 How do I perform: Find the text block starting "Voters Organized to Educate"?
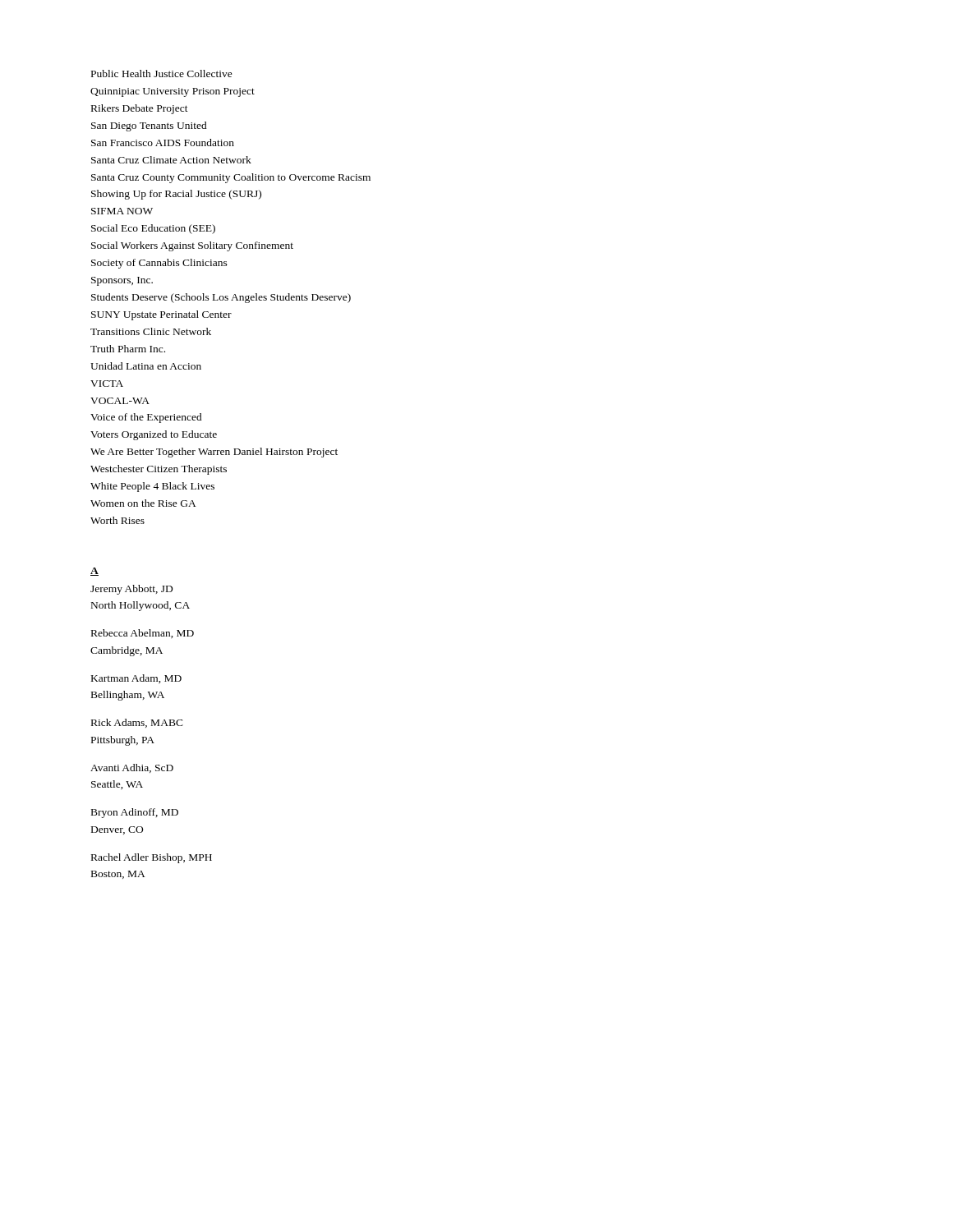click(x=154, y=434)
